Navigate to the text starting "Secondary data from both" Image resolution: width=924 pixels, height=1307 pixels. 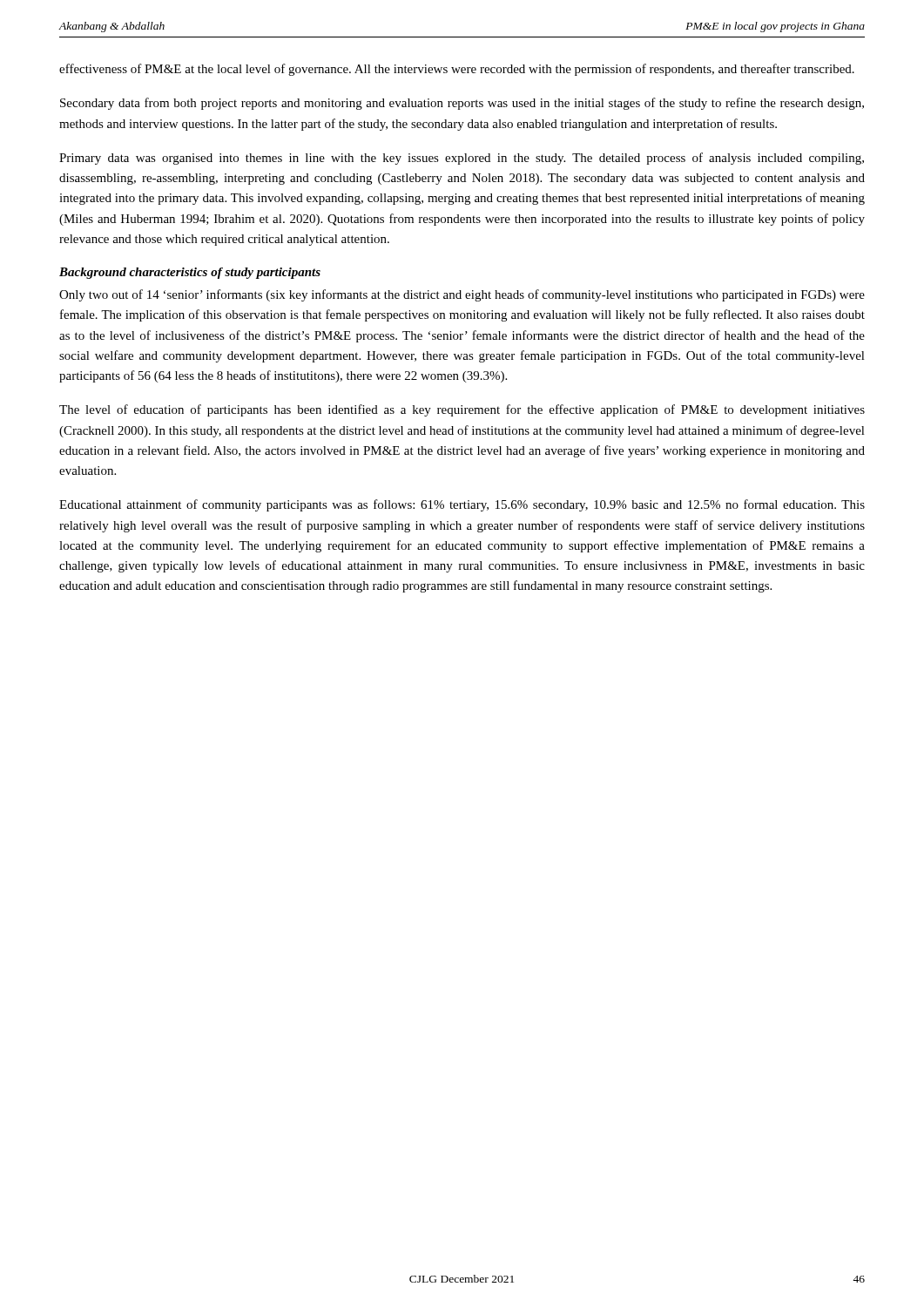point(462,113)
